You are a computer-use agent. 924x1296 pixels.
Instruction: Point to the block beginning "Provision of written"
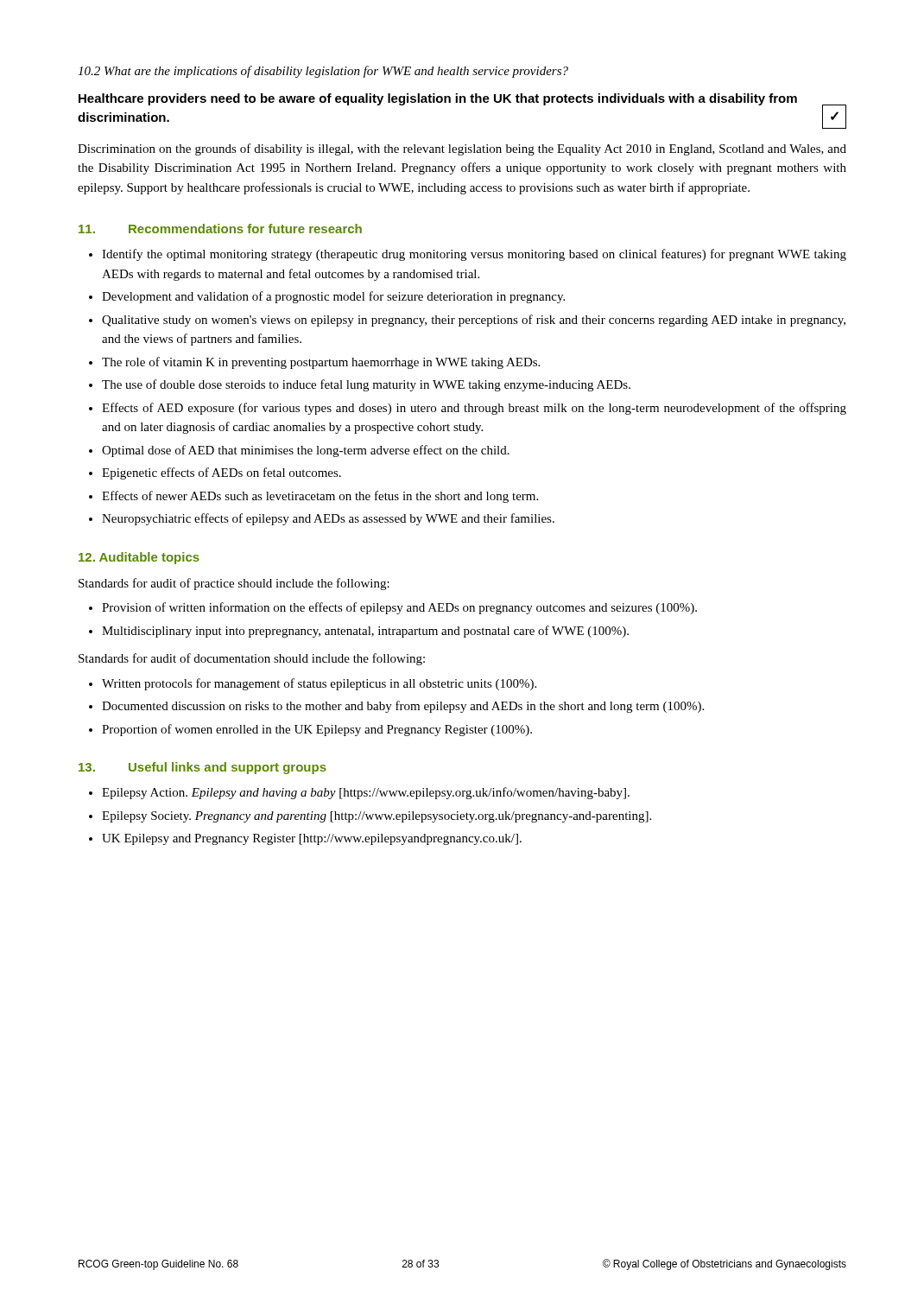400,607
